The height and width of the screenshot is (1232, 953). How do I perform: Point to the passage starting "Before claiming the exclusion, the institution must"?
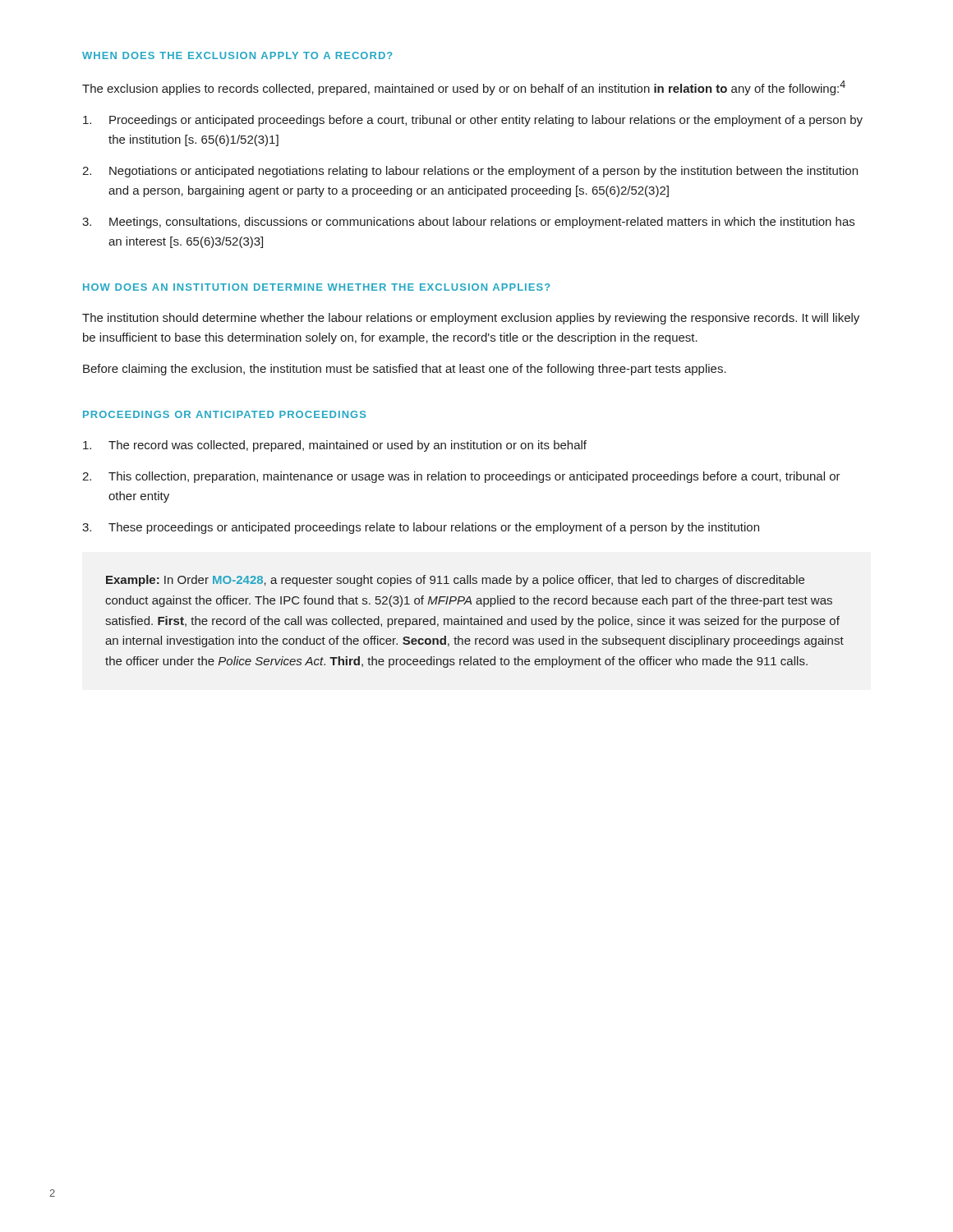click(x=404, y=368)
